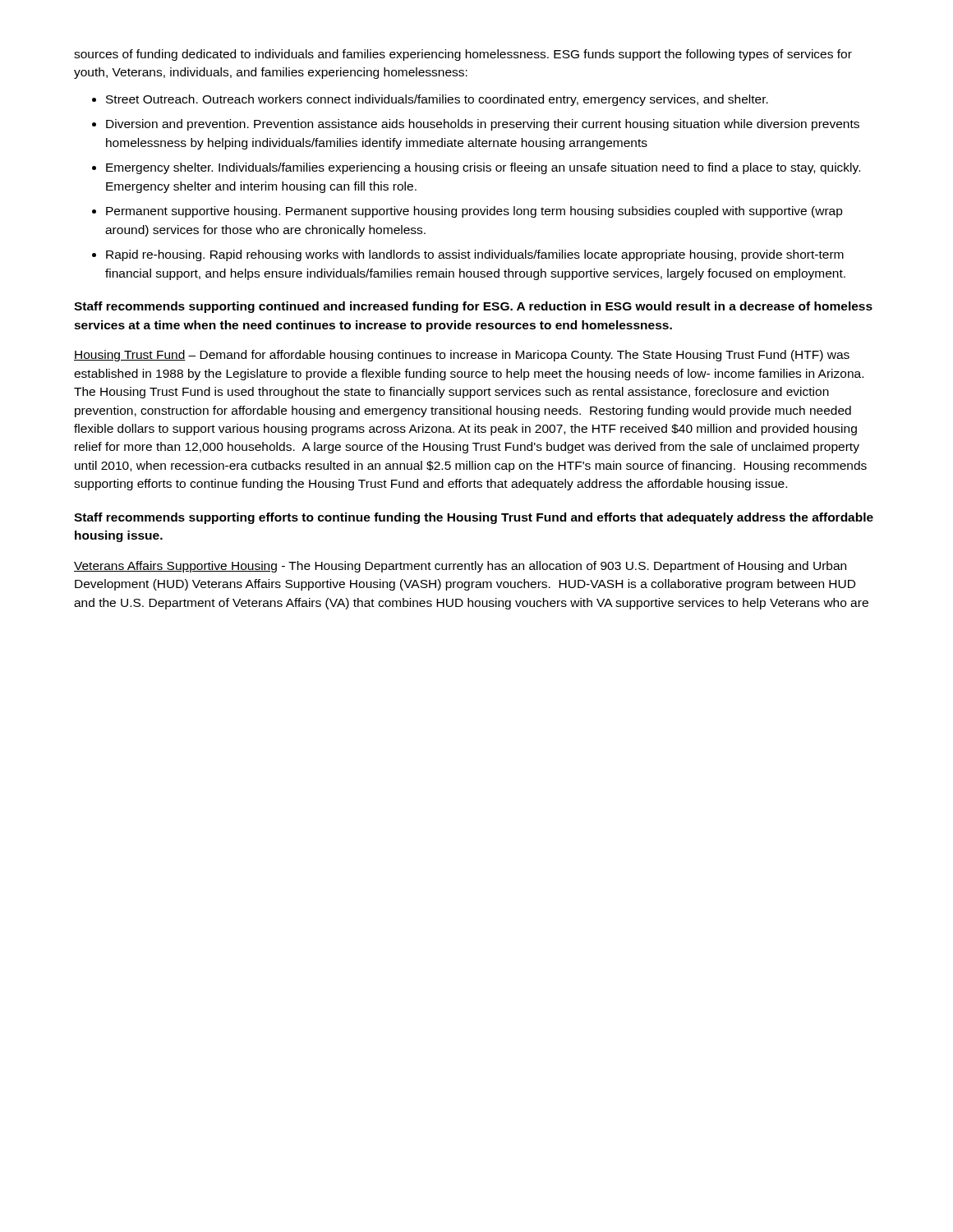The width and height of the screenshot is (953, 1232).
Task: Select the text starting "Emergency shelter. Individuals/families experiencing a housing crisis"
Action: (483, 177)
